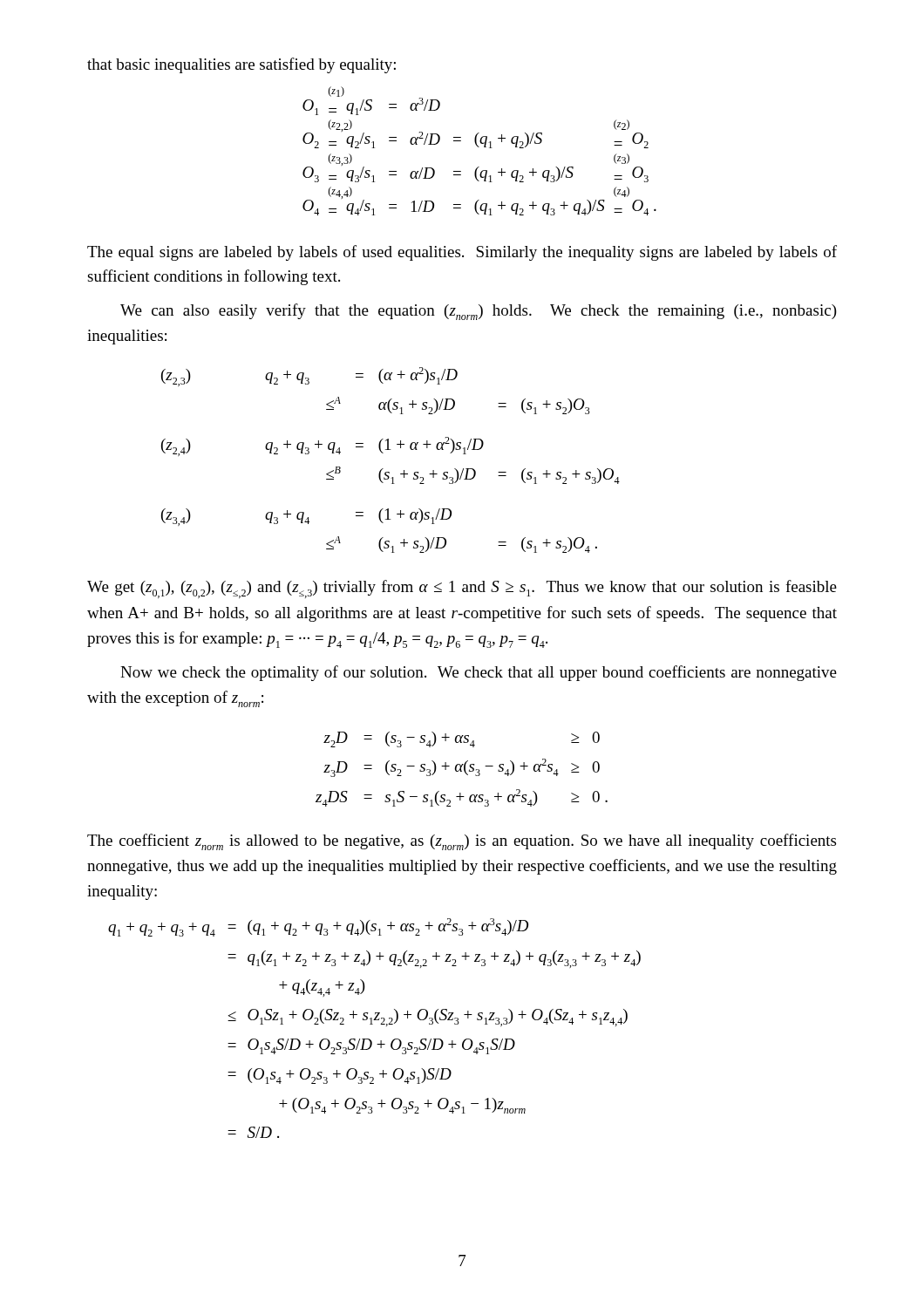Image resolution: width=924 pixels, height=1308 pixels.
Task: Locate the text starting "O1 (z1) = q1/S = α3/D O2 (z2,2)"
Action: [462, 157]
